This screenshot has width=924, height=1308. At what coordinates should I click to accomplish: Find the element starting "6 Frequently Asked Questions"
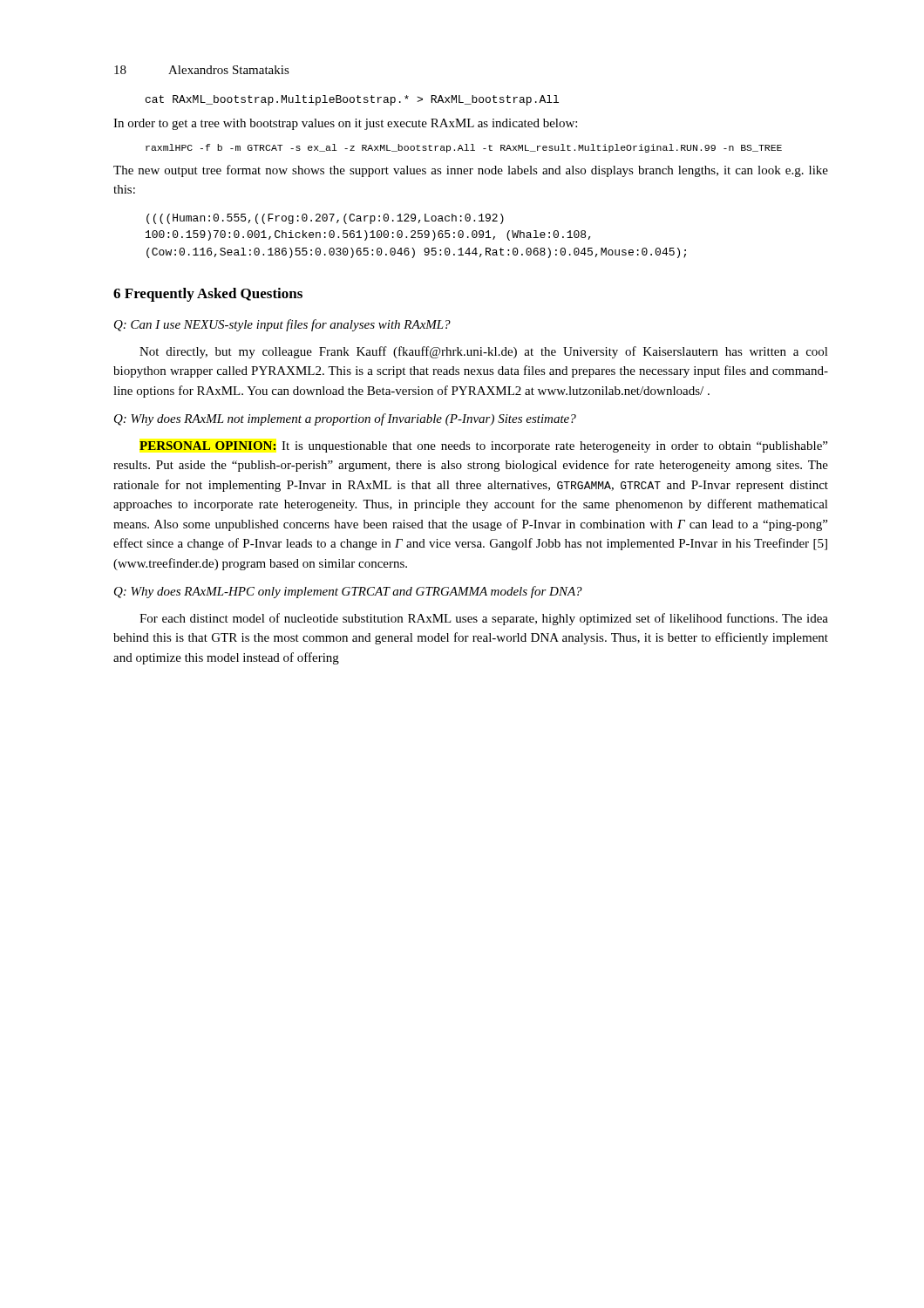208,293
